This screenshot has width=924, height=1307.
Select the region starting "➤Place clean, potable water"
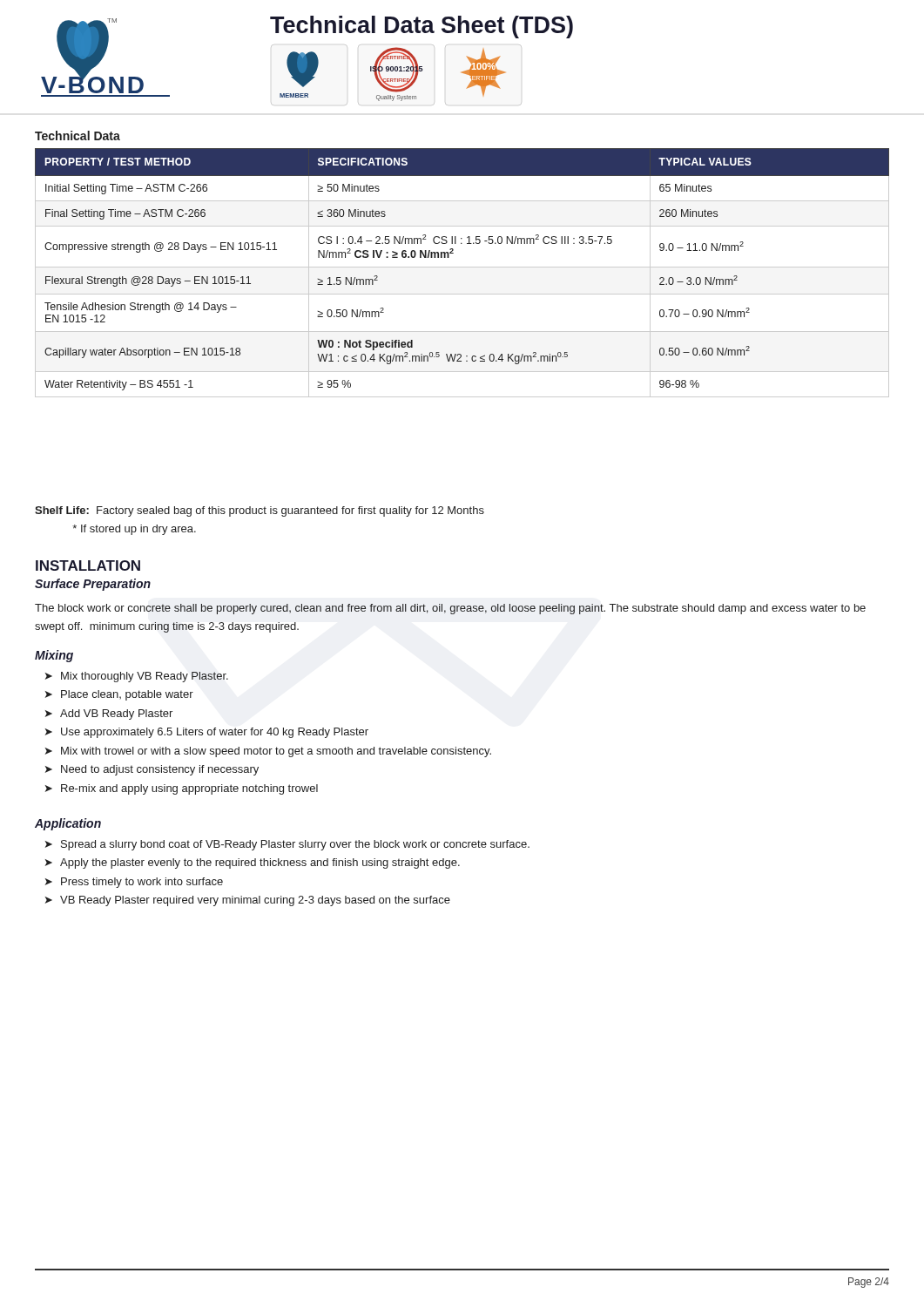coord(118,694)
